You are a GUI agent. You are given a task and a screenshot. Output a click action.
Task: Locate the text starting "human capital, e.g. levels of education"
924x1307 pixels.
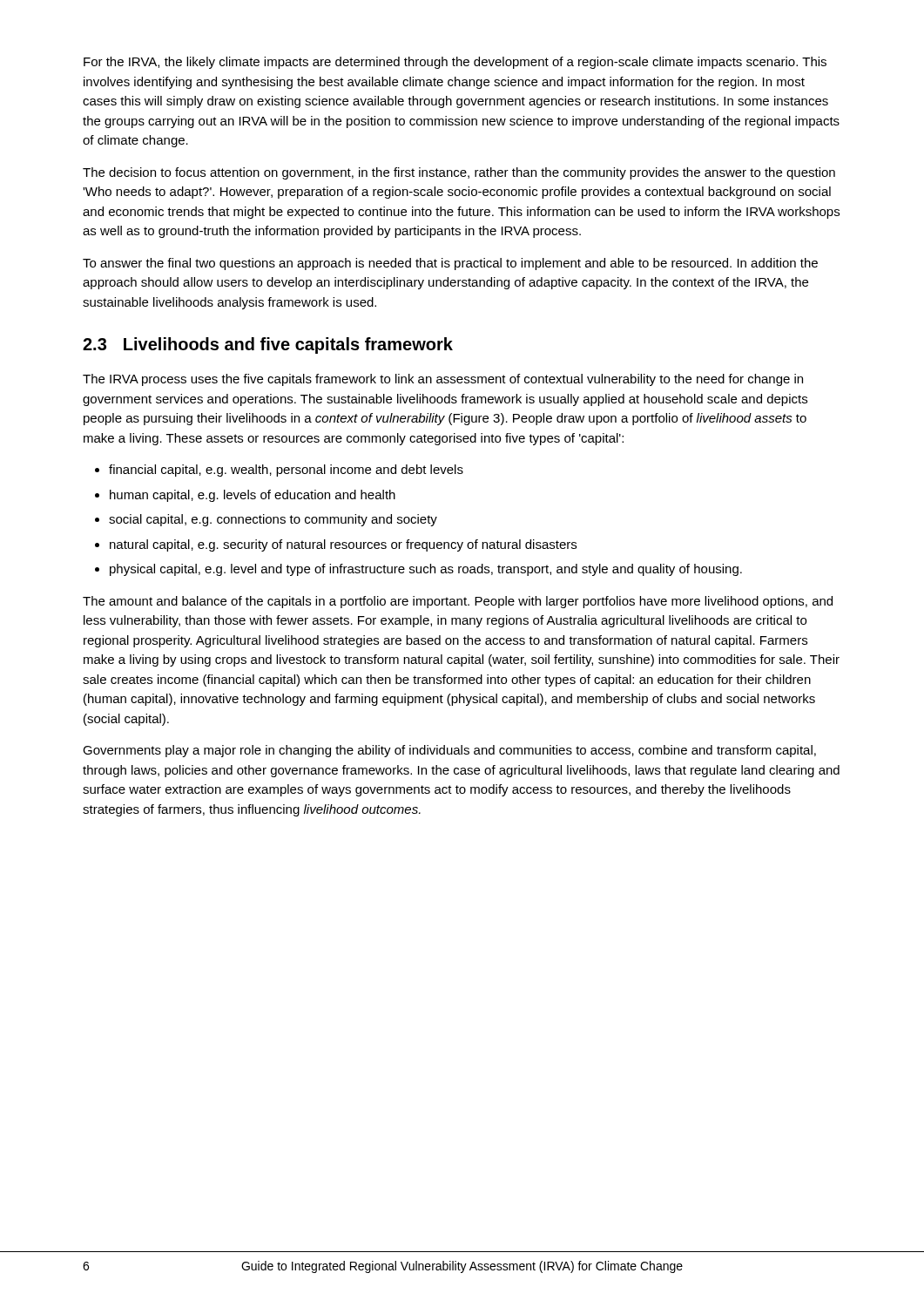point(245,496)
